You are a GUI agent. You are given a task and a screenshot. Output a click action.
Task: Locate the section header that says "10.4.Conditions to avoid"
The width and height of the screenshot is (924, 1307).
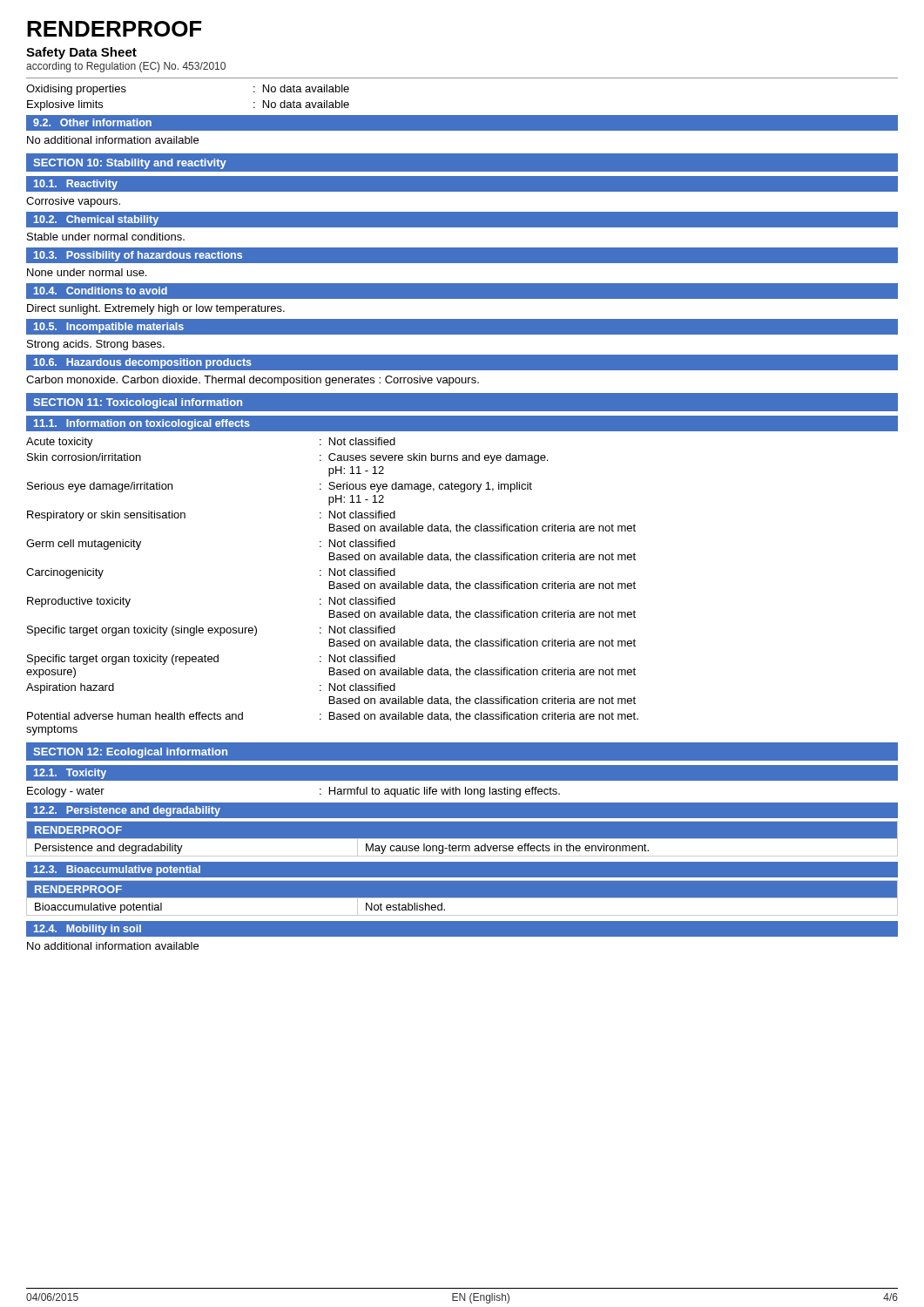point(100,291)
